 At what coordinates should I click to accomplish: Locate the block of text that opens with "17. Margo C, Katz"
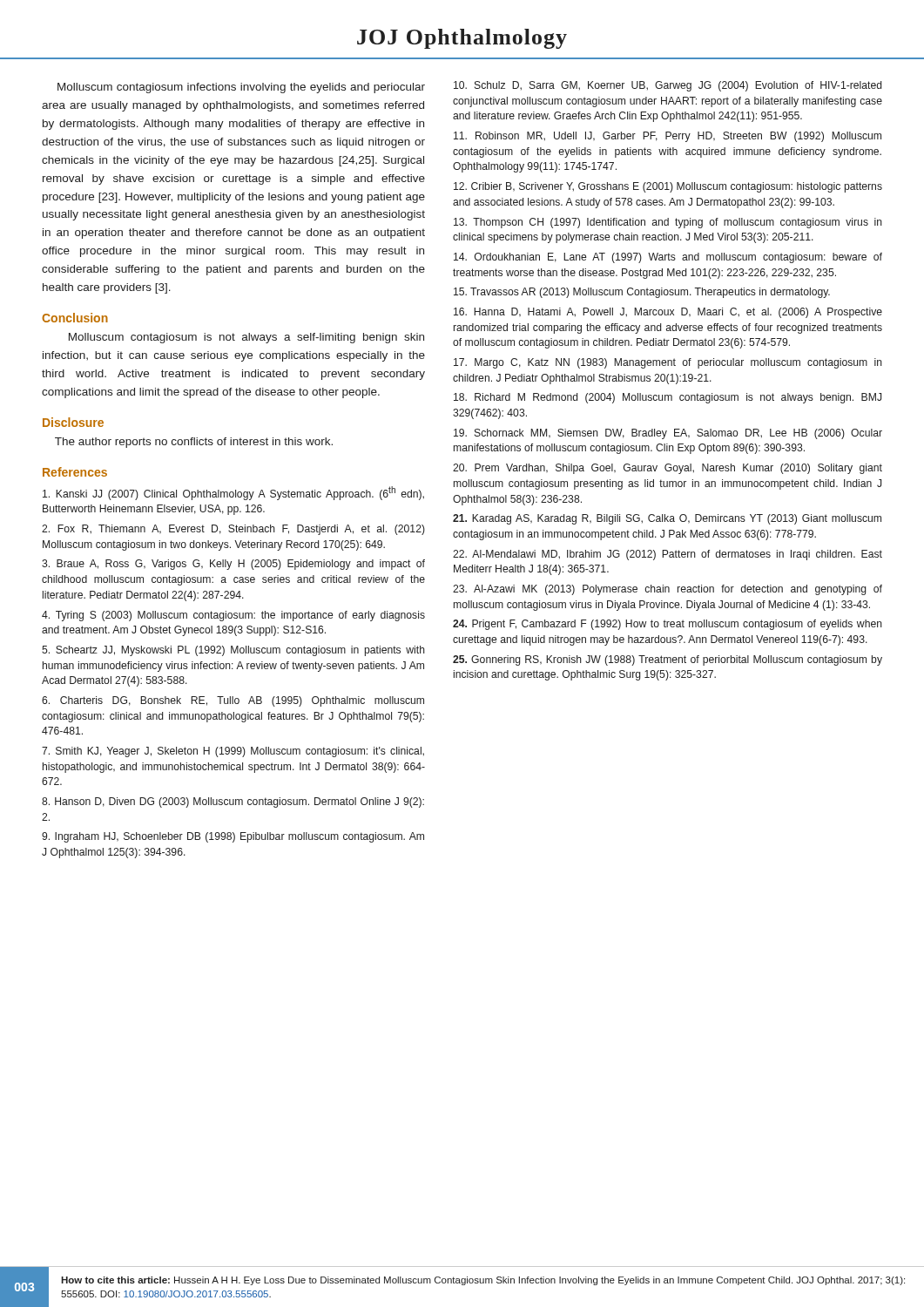668,370
